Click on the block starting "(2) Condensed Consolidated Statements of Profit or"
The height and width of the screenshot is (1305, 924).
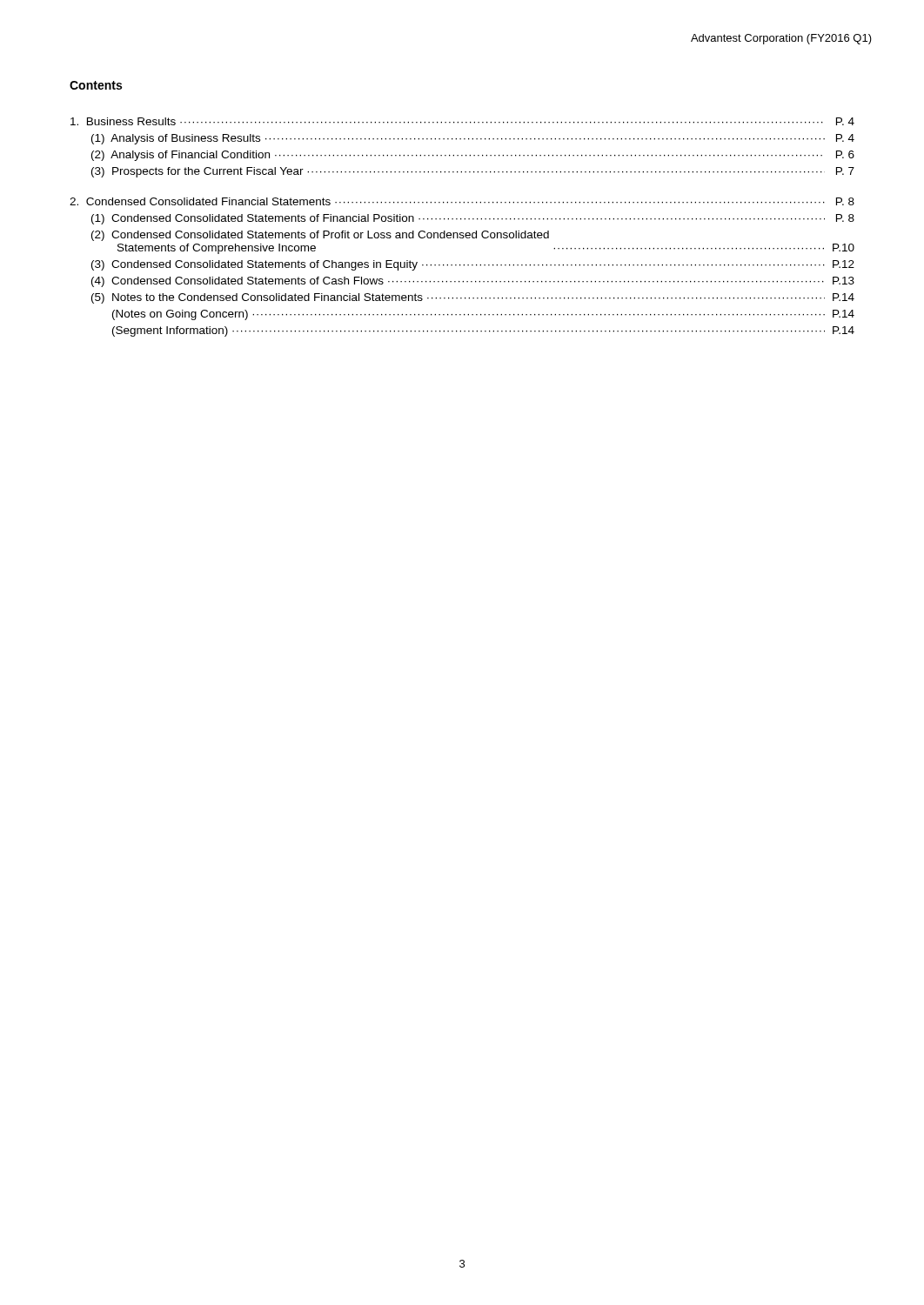(472, 241)
